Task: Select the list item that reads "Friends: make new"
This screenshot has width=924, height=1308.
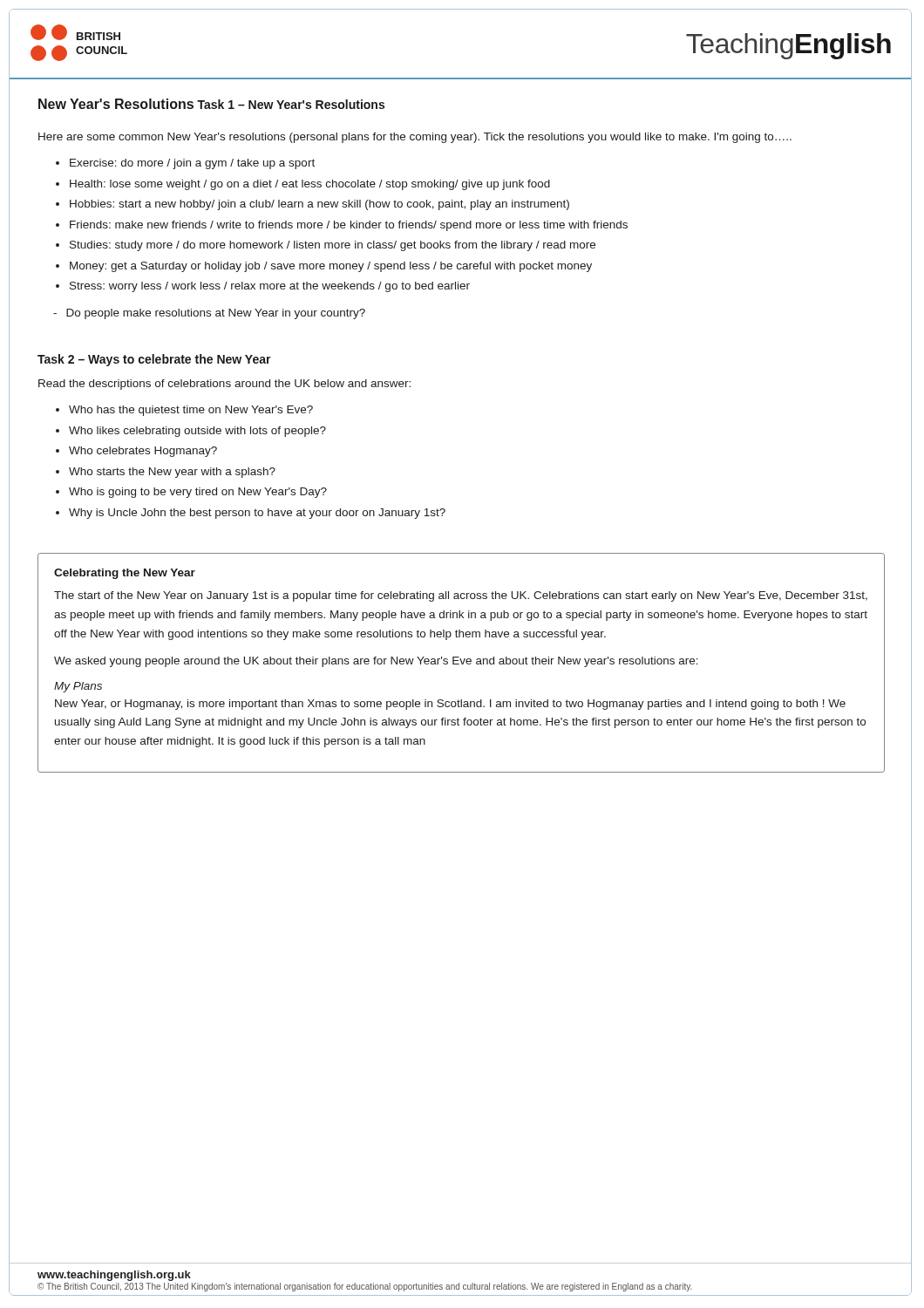Action: (x=348, y=224)
